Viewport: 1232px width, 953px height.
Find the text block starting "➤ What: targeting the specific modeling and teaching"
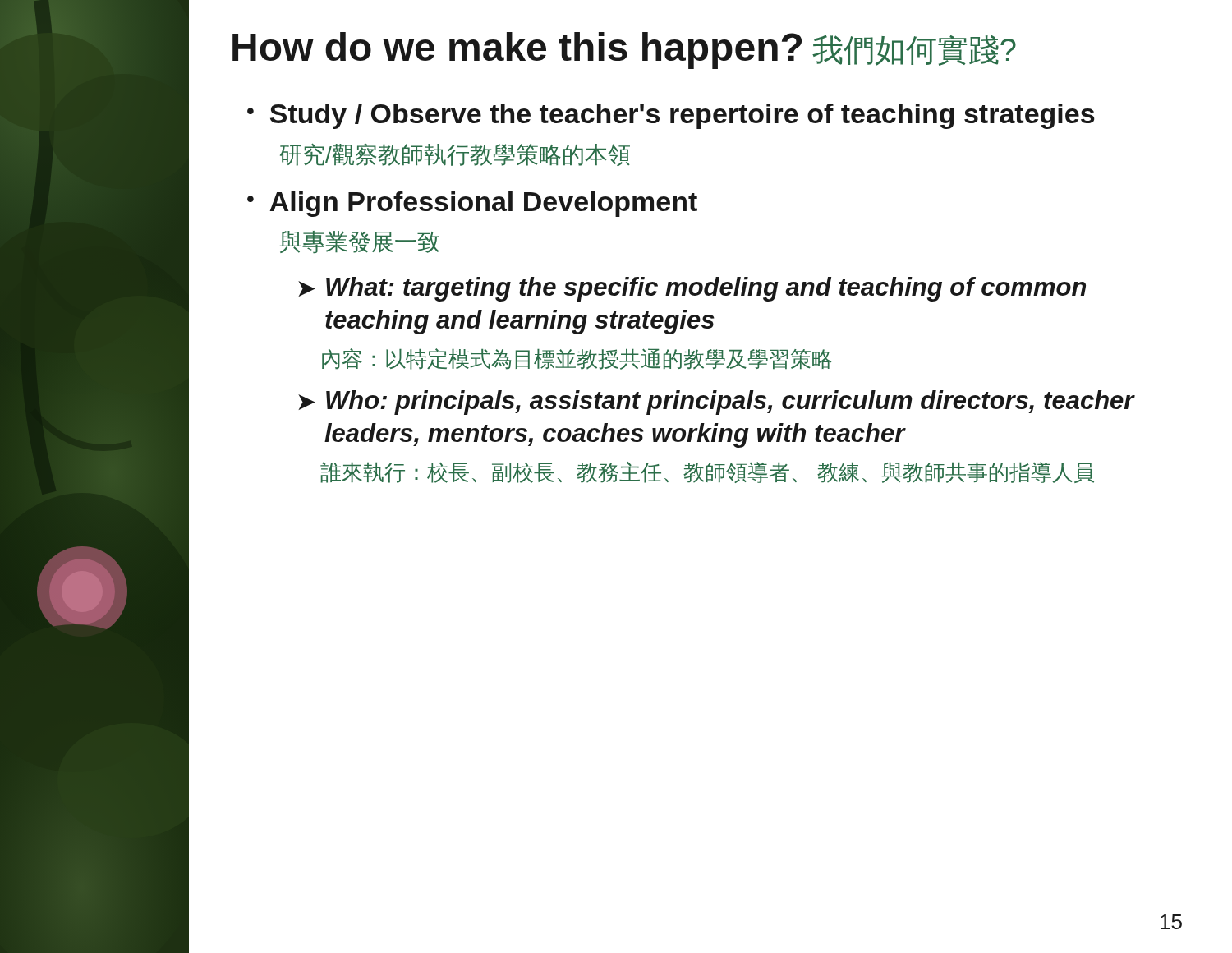(739, 304)
